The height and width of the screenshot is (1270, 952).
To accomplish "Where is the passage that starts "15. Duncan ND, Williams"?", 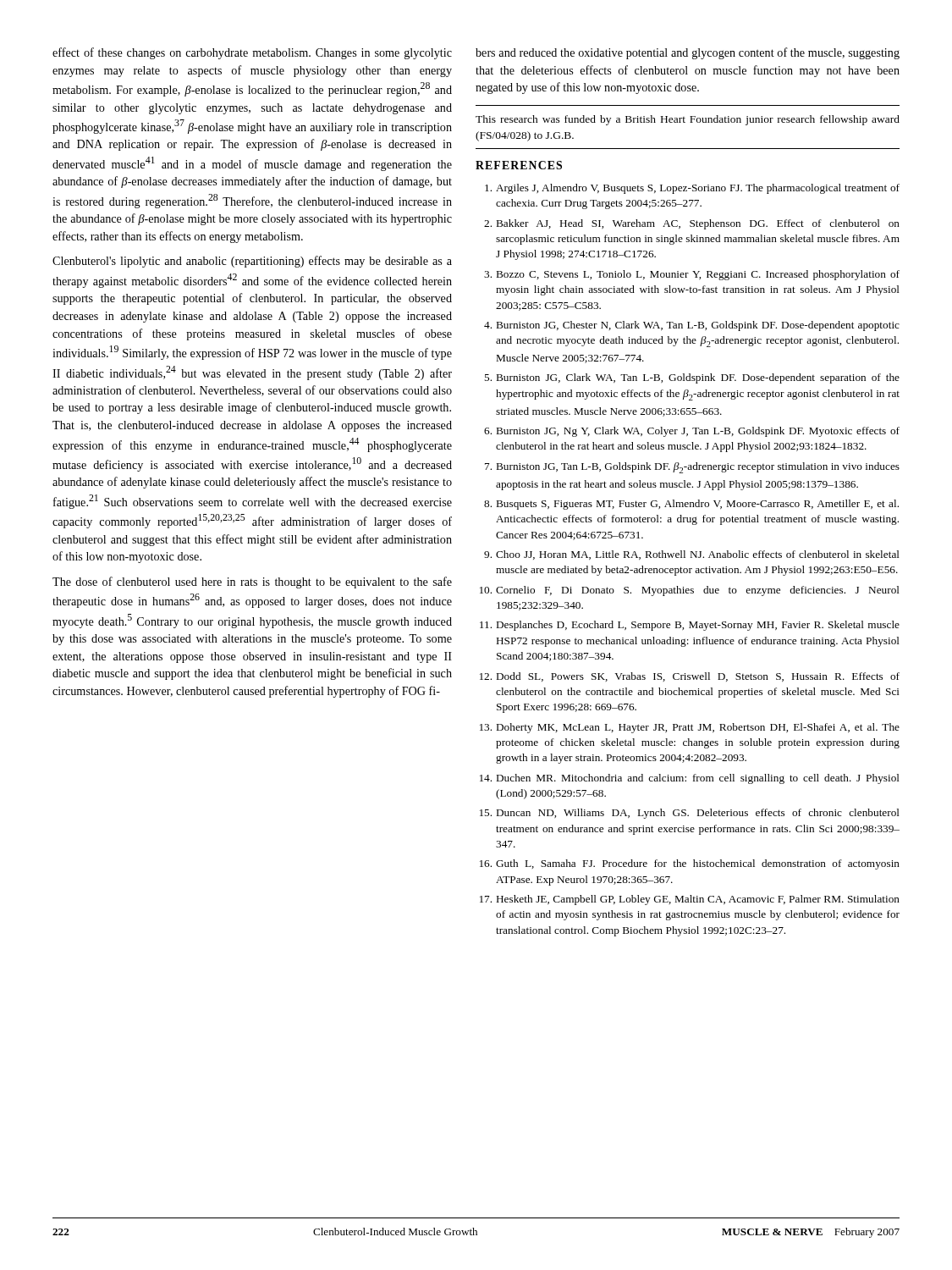I will (688, 829).
